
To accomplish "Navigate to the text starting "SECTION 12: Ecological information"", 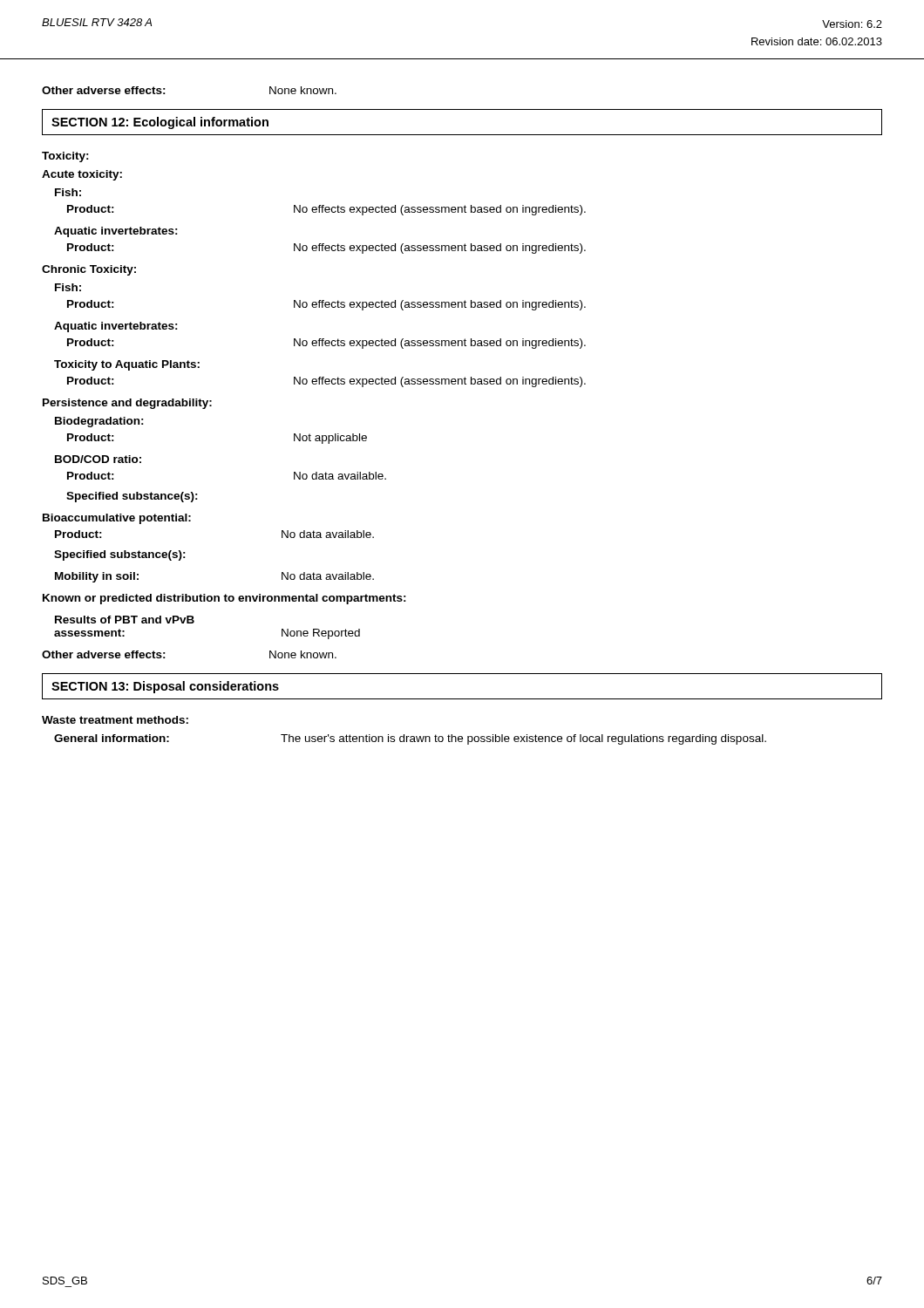I will click(x=160, y=122).
